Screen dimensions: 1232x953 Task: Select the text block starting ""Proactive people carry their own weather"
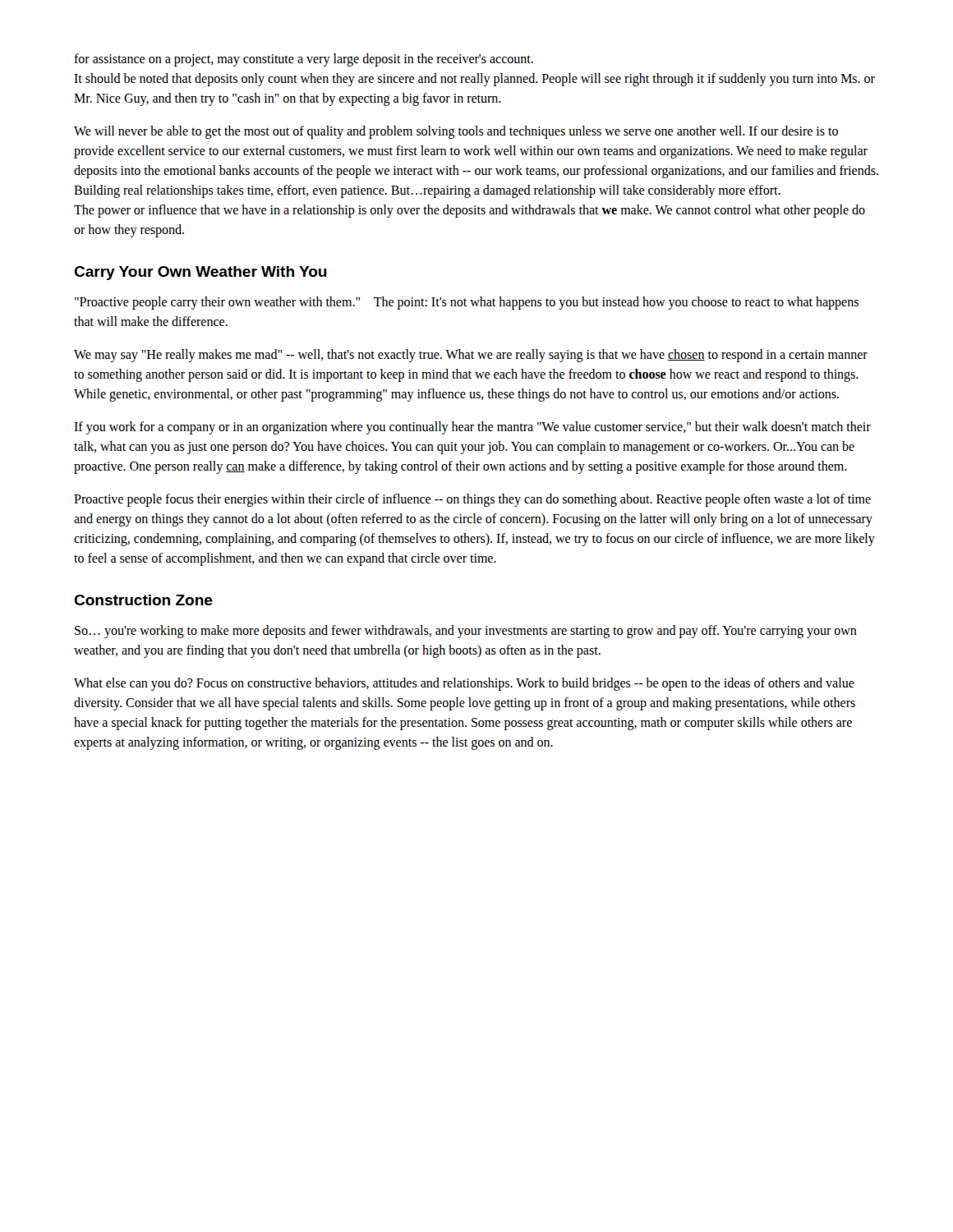(x=466, y=312)
